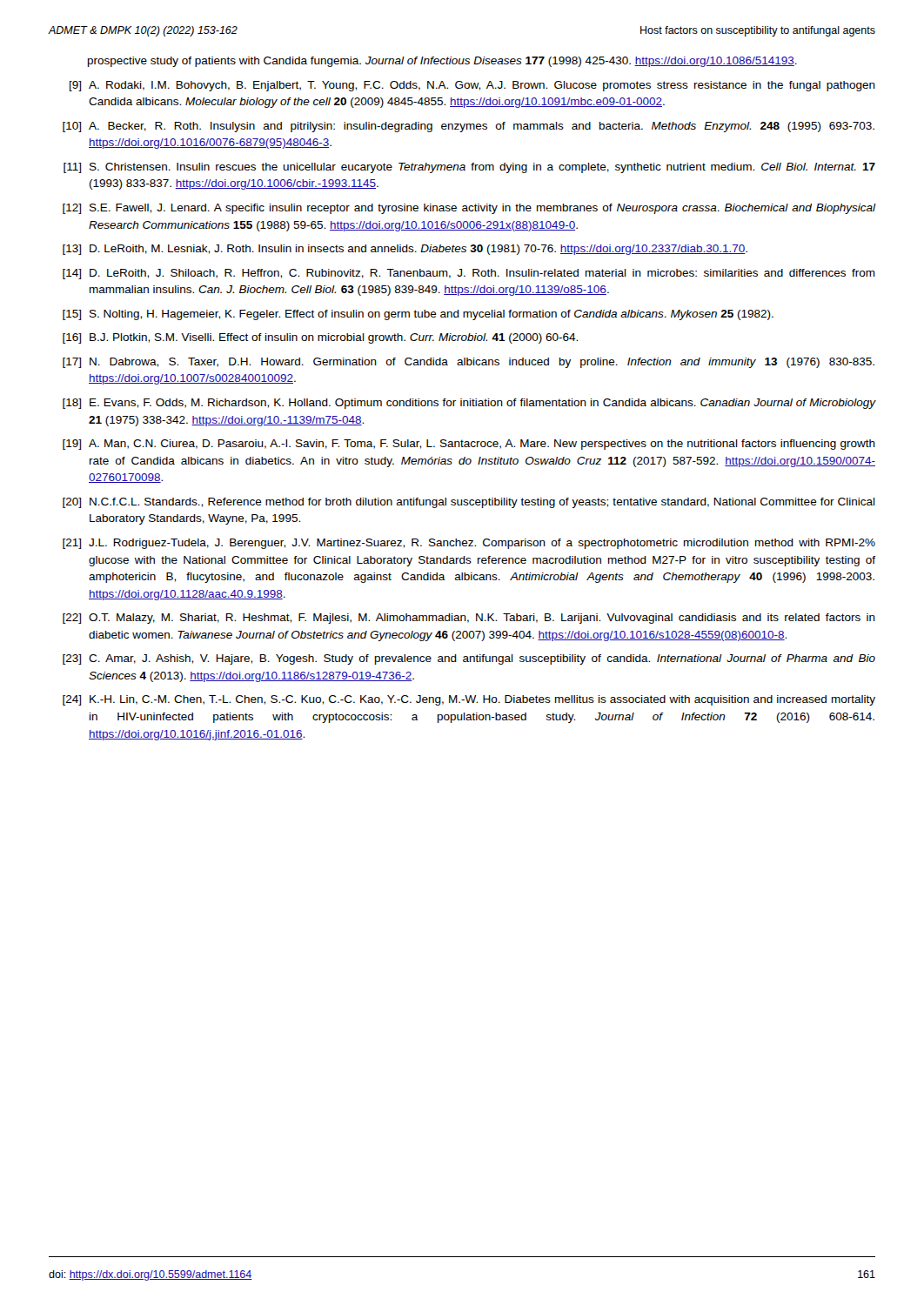
Task: Click on the passage starting "[17] N. Dabrowa, S. Taxer, D.H. Howard."
Action: (x=462, y=370)
